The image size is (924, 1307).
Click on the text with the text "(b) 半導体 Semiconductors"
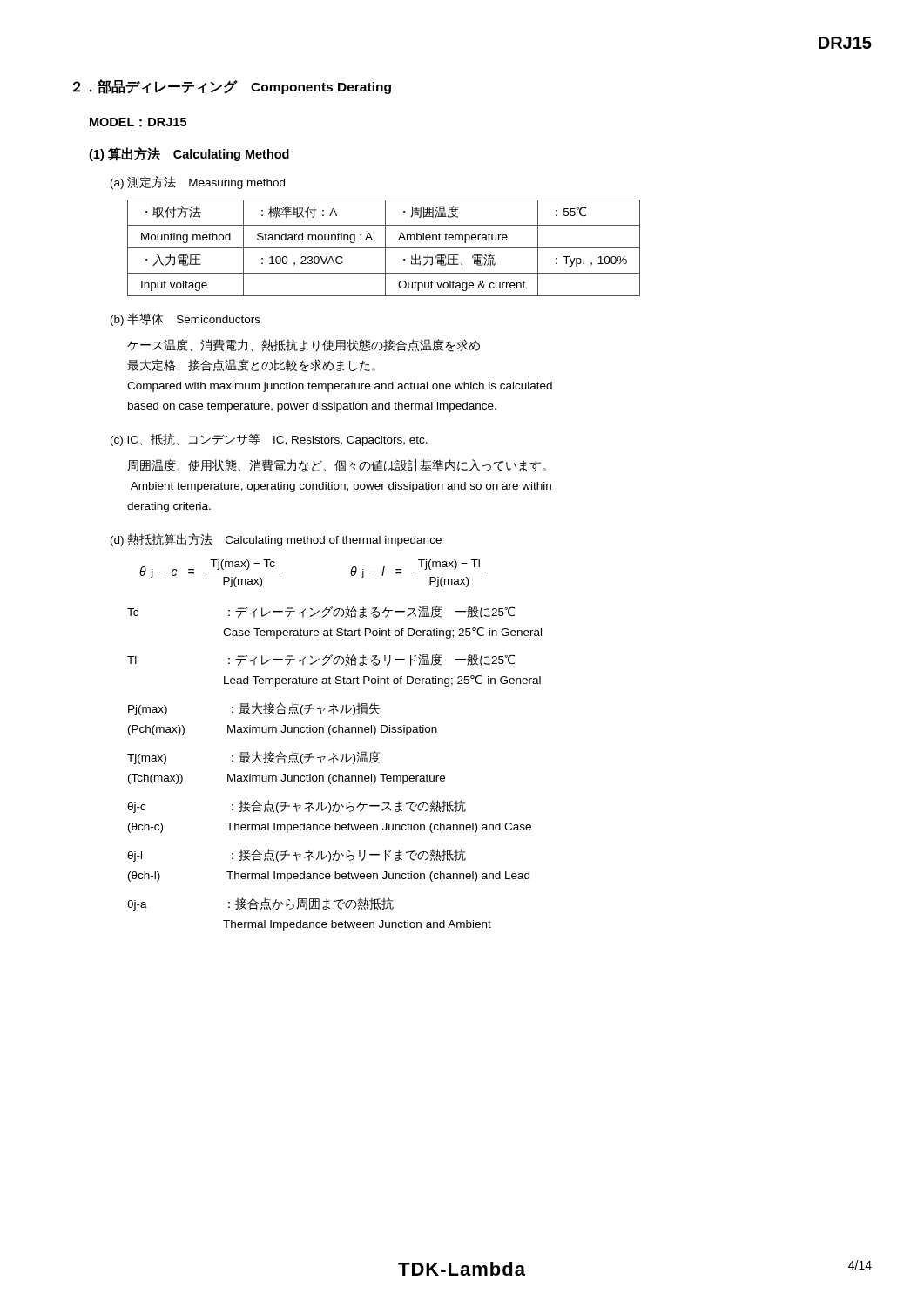[x=185, y=319]
